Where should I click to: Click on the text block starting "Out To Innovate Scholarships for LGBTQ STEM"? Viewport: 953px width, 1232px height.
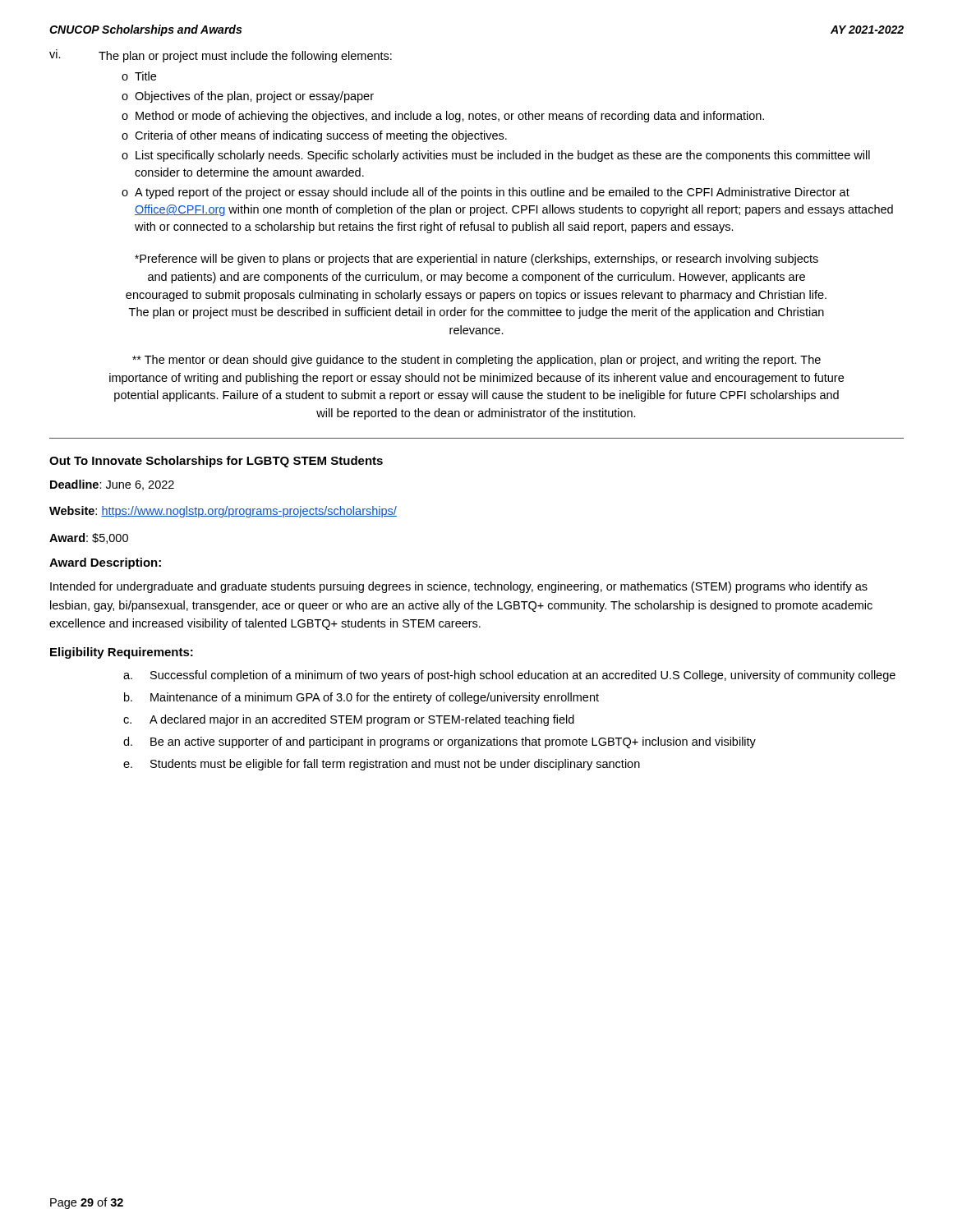point(216,460)
